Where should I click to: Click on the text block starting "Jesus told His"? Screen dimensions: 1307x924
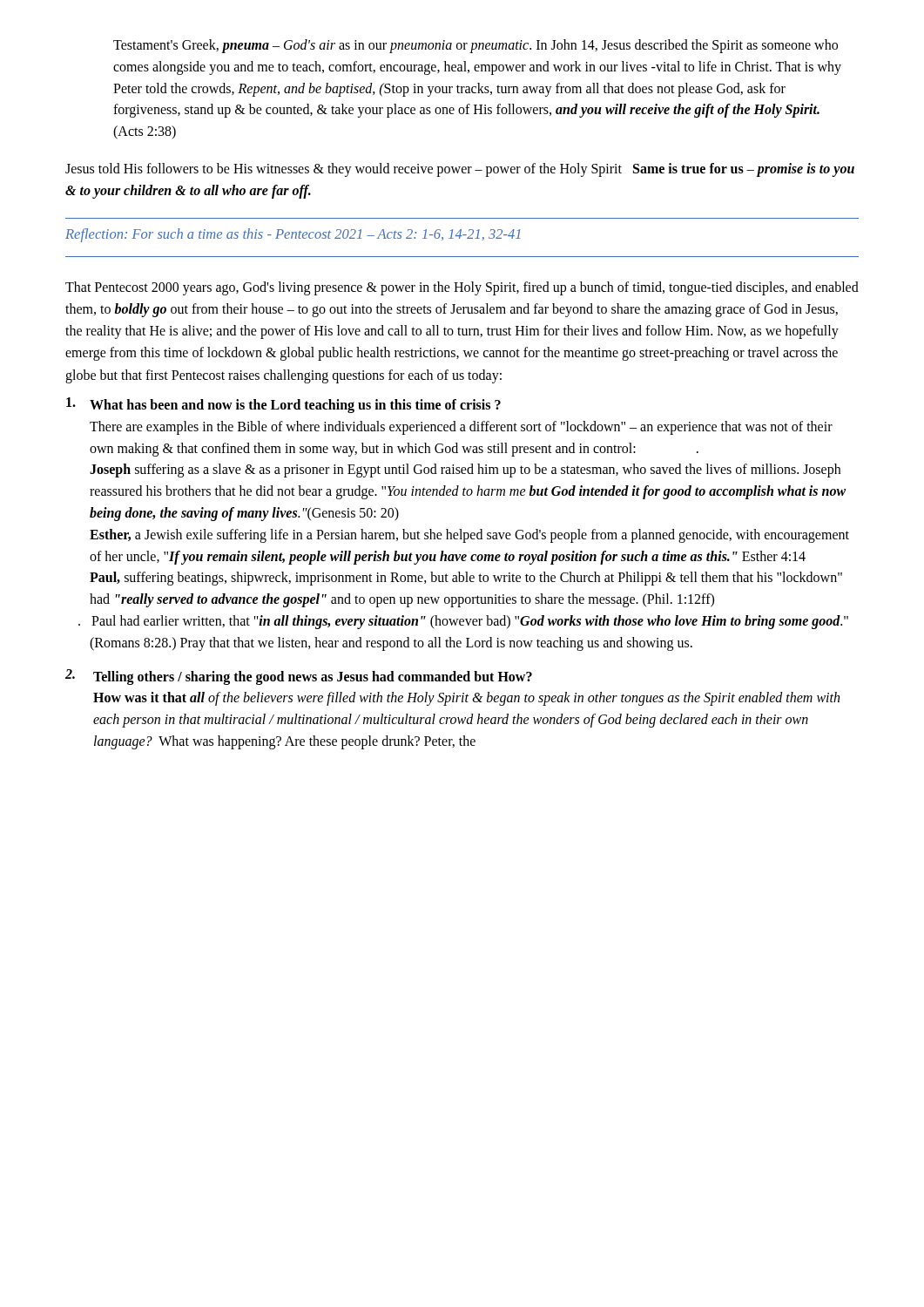coord(460,179)
